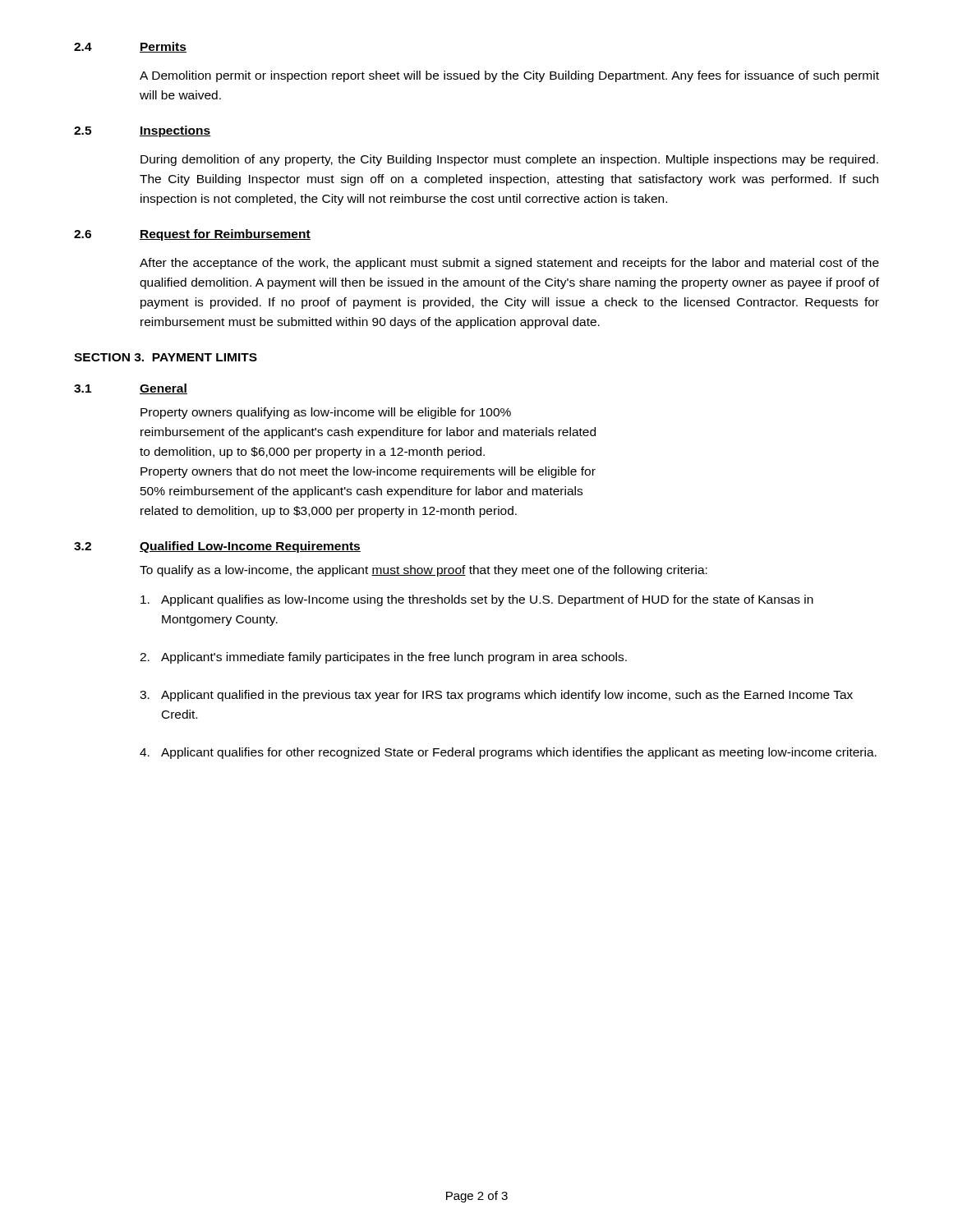Select the list item that says "Applicant qualifies as low-Income using"

(476, 614)
